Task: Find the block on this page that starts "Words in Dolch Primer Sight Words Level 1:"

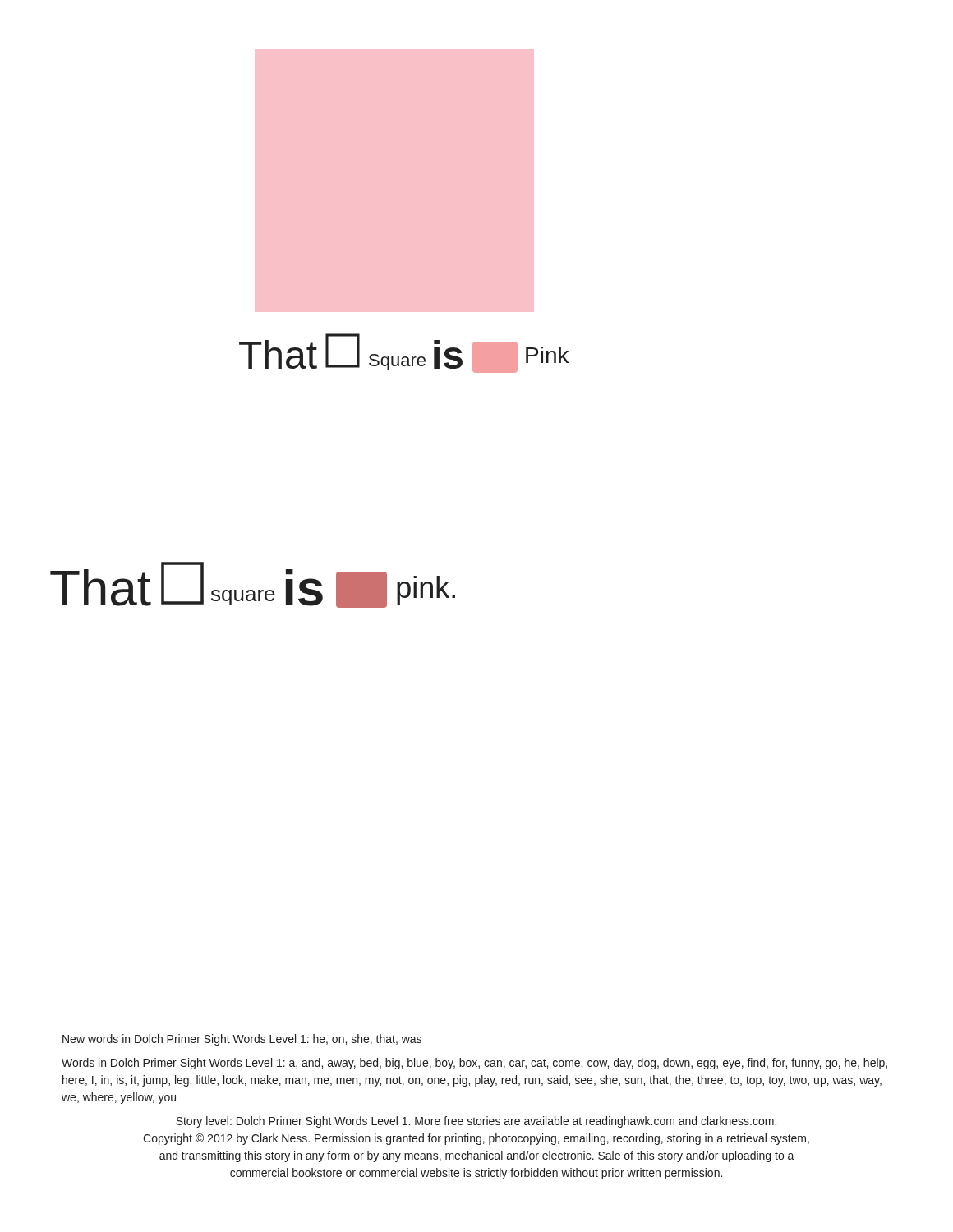Action: [476, 1080]
